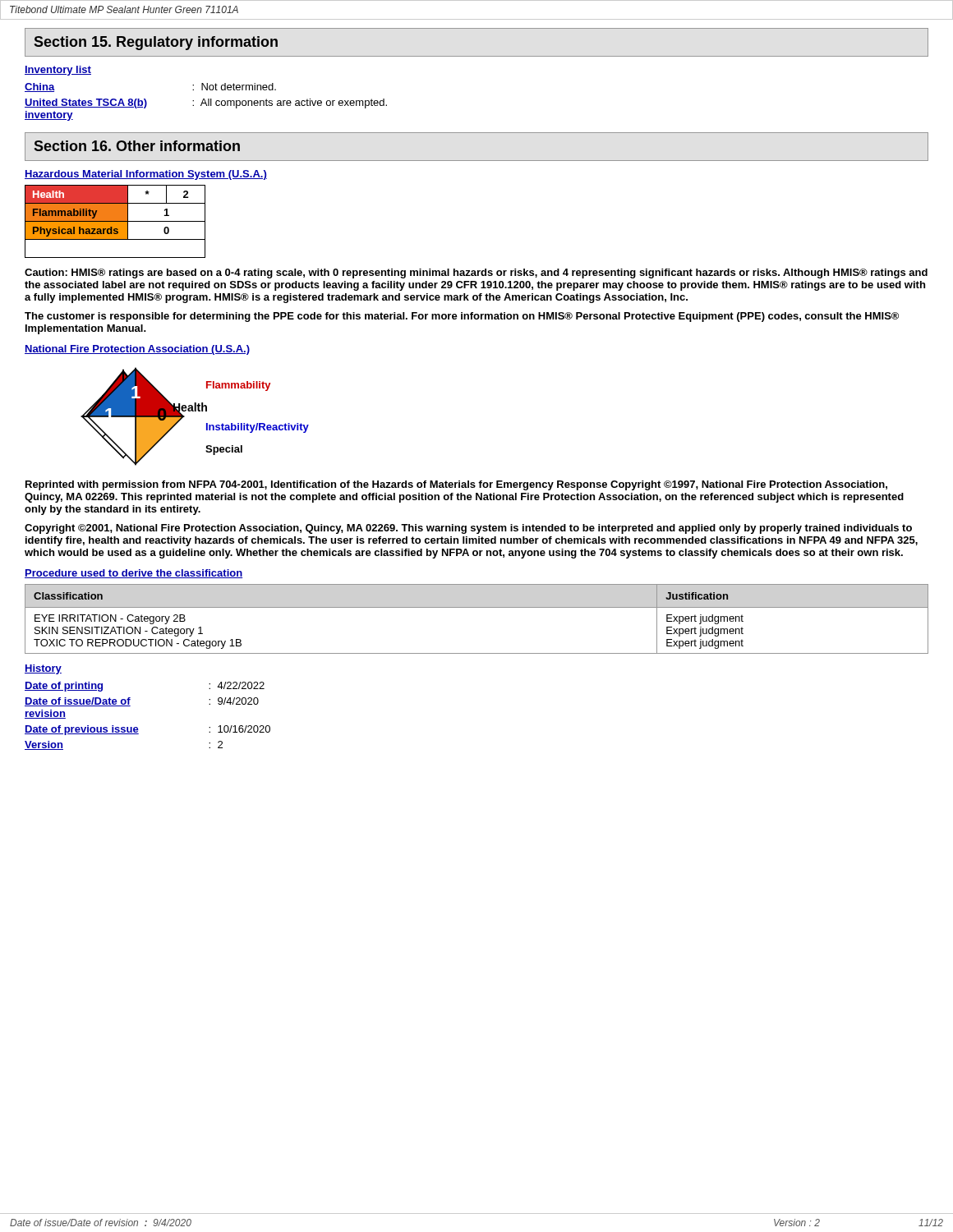This screenshot has width=953, height=1232.
Task: Select the section header containing "Procedure used to derive the classification"
Action: tap(134, 573)
